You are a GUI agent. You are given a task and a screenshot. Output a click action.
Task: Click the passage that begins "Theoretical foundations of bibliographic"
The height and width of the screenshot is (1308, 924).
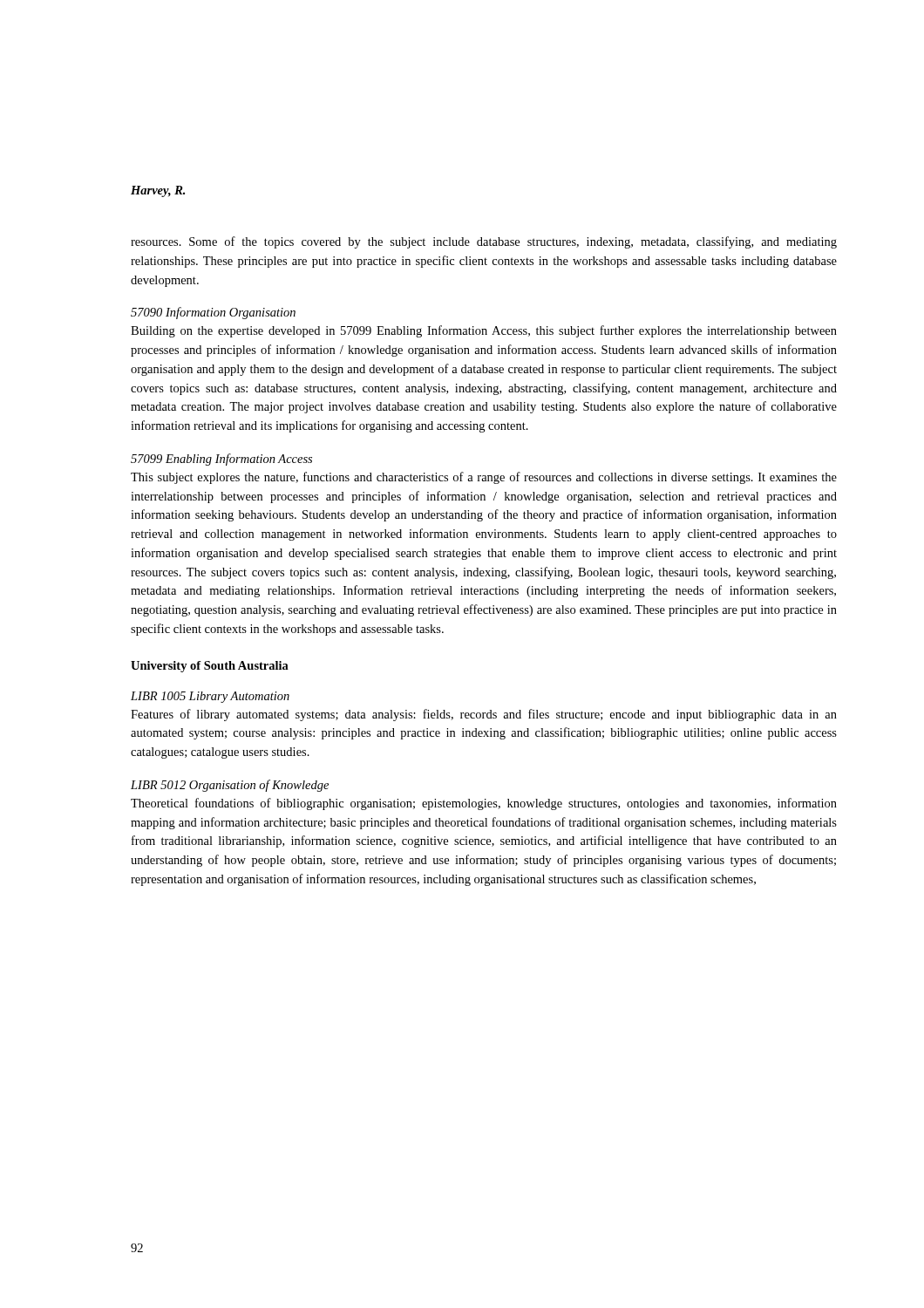click(x=484, y=841)
